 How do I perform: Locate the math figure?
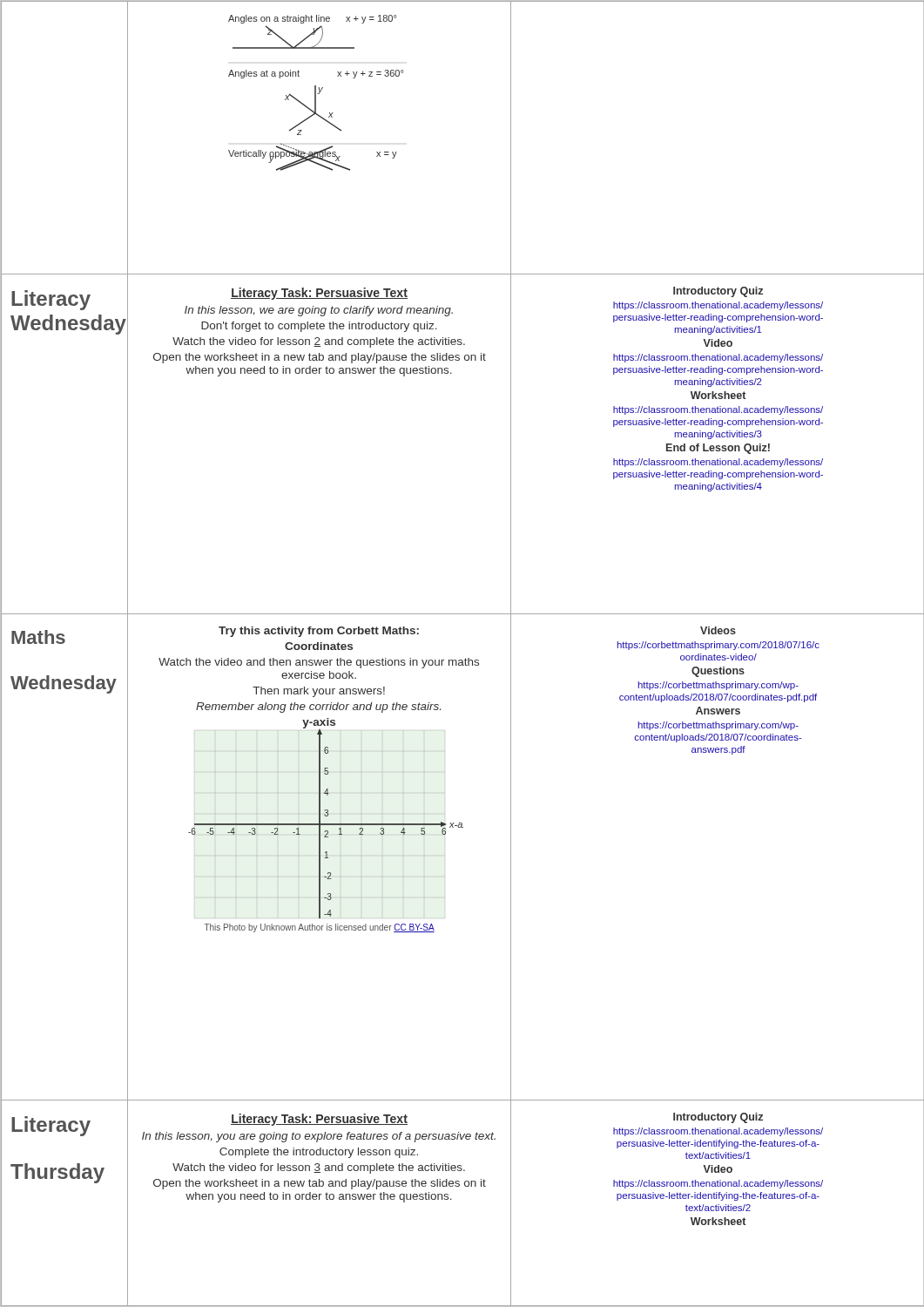tap(319, 93)
